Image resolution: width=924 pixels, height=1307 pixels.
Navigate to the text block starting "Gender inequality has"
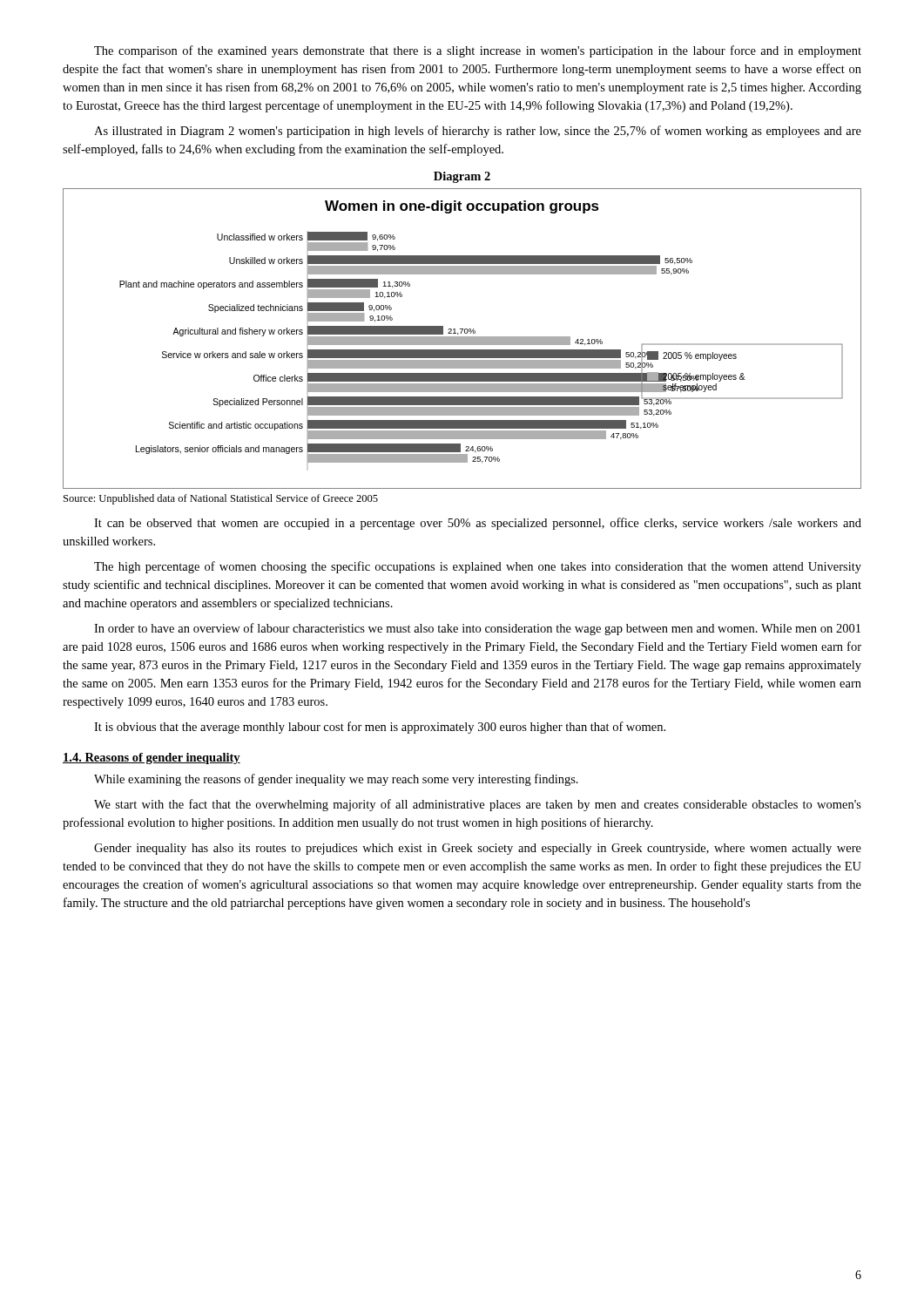click(462, 876)
